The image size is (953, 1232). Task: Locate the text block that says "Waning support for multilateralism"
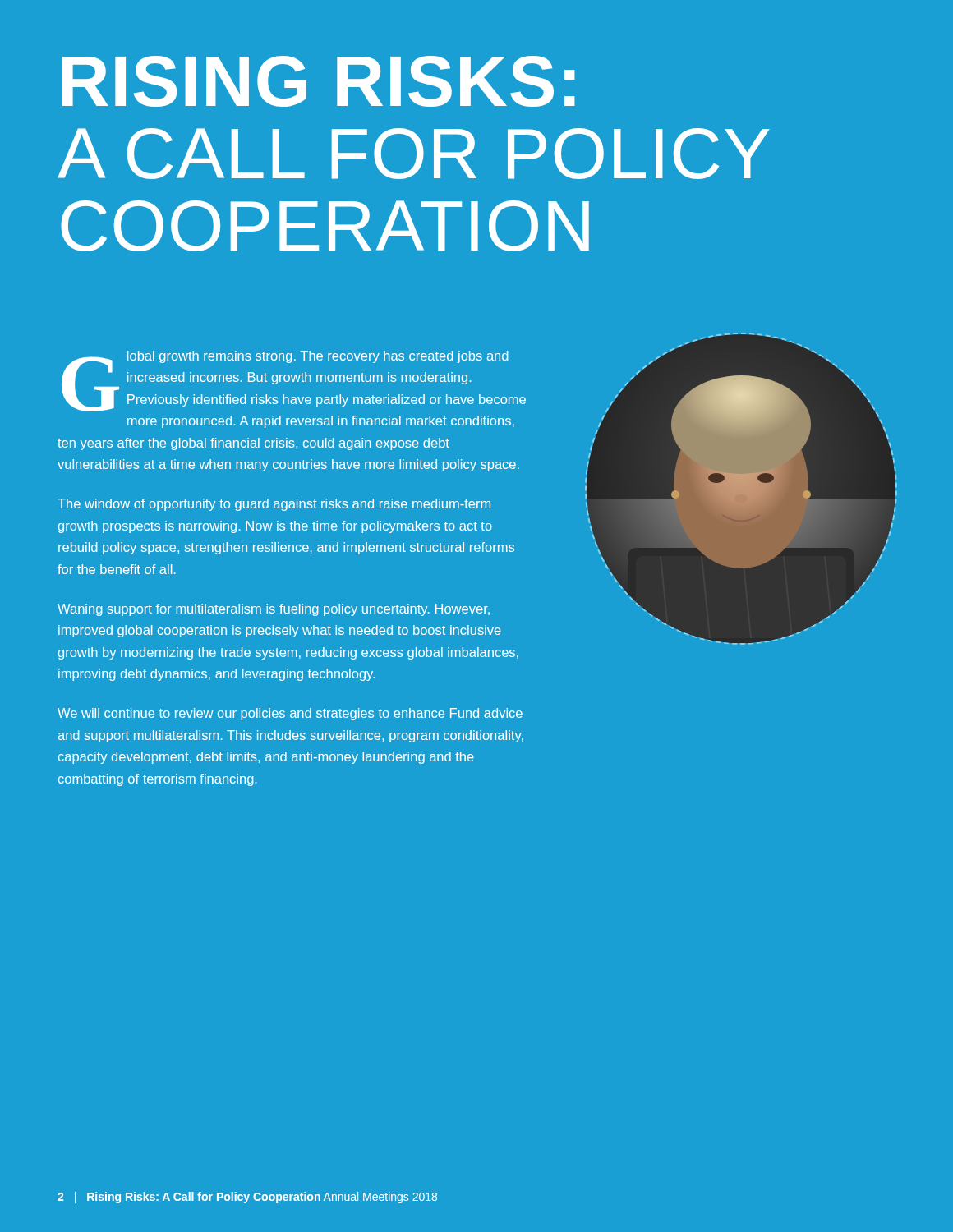coord(288,641)
